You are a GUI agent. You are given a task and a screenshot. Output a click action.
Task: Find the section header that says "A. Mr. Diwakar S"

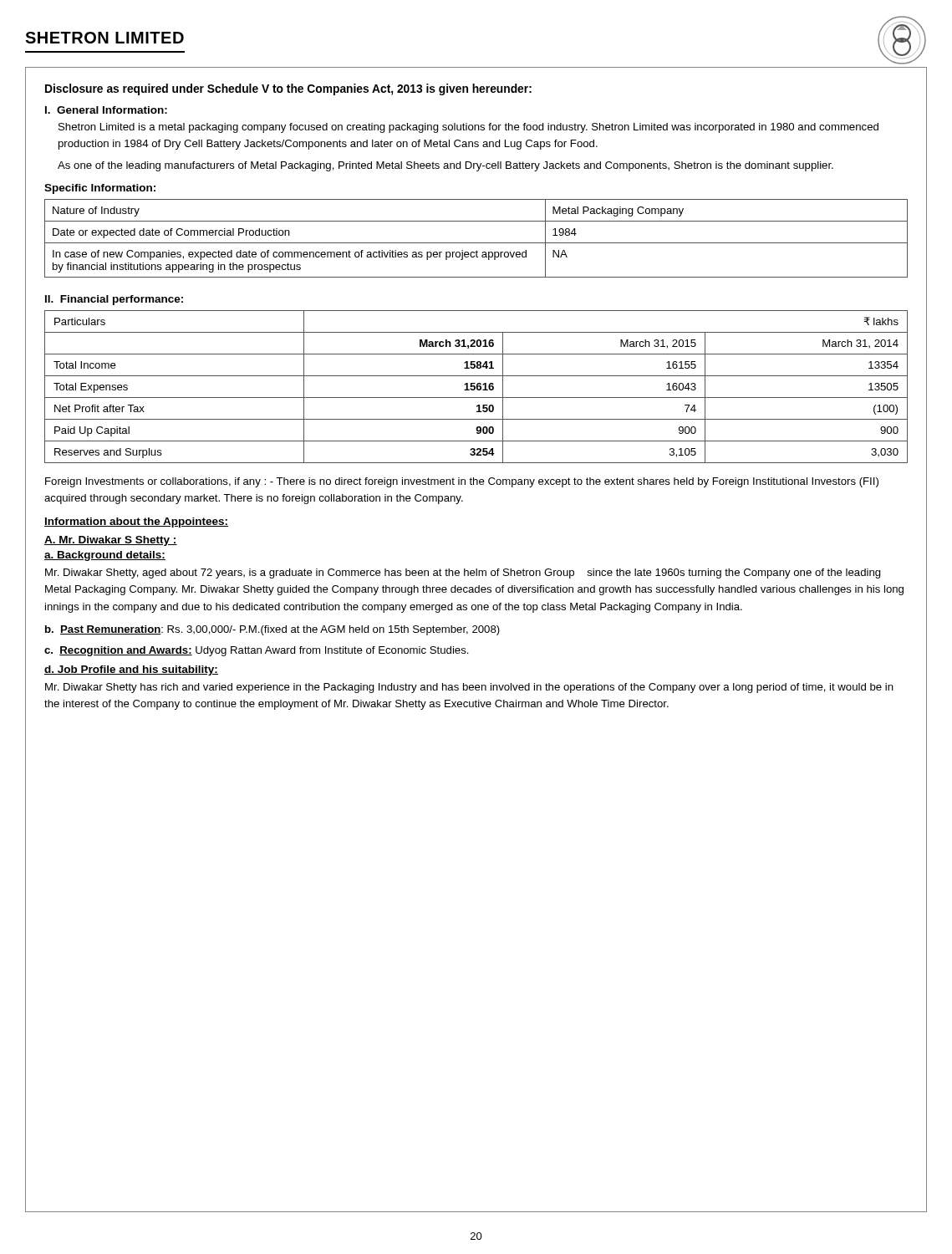(x=110, y=540)
